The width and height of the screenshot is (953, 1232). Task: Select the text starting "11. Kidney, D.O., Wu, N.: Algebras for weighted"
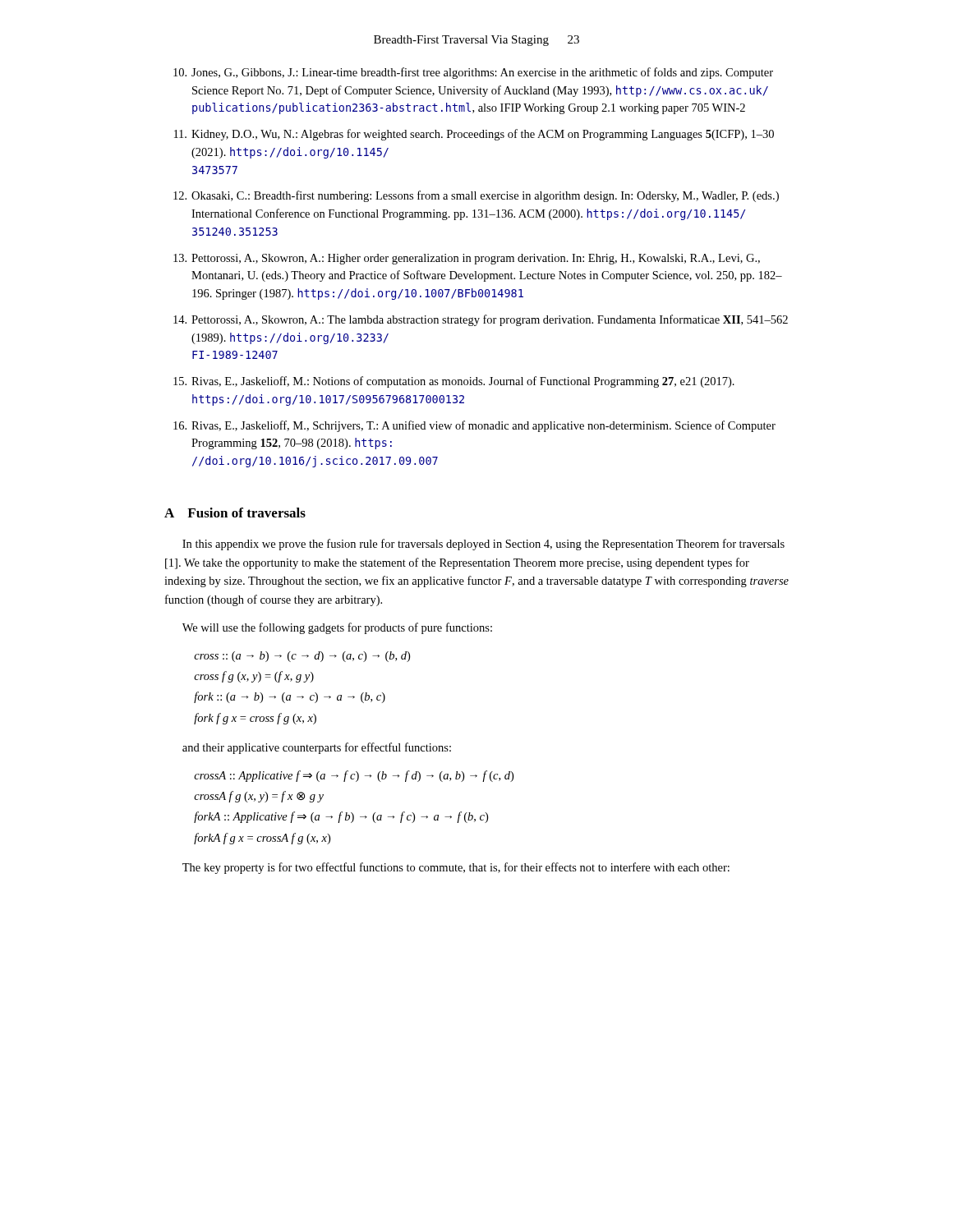(474, 135)
